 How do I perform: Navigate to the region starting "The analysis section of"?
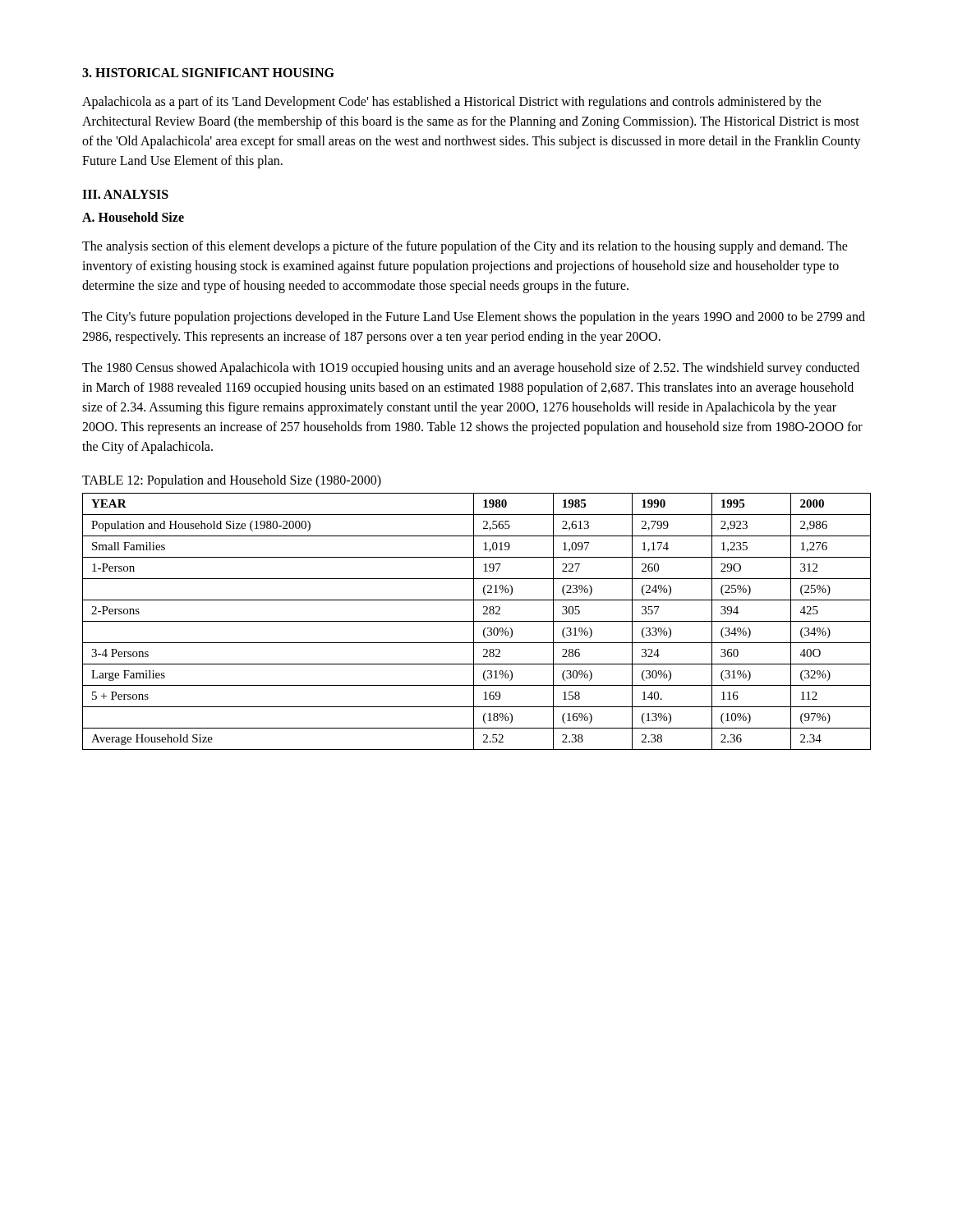465,266
